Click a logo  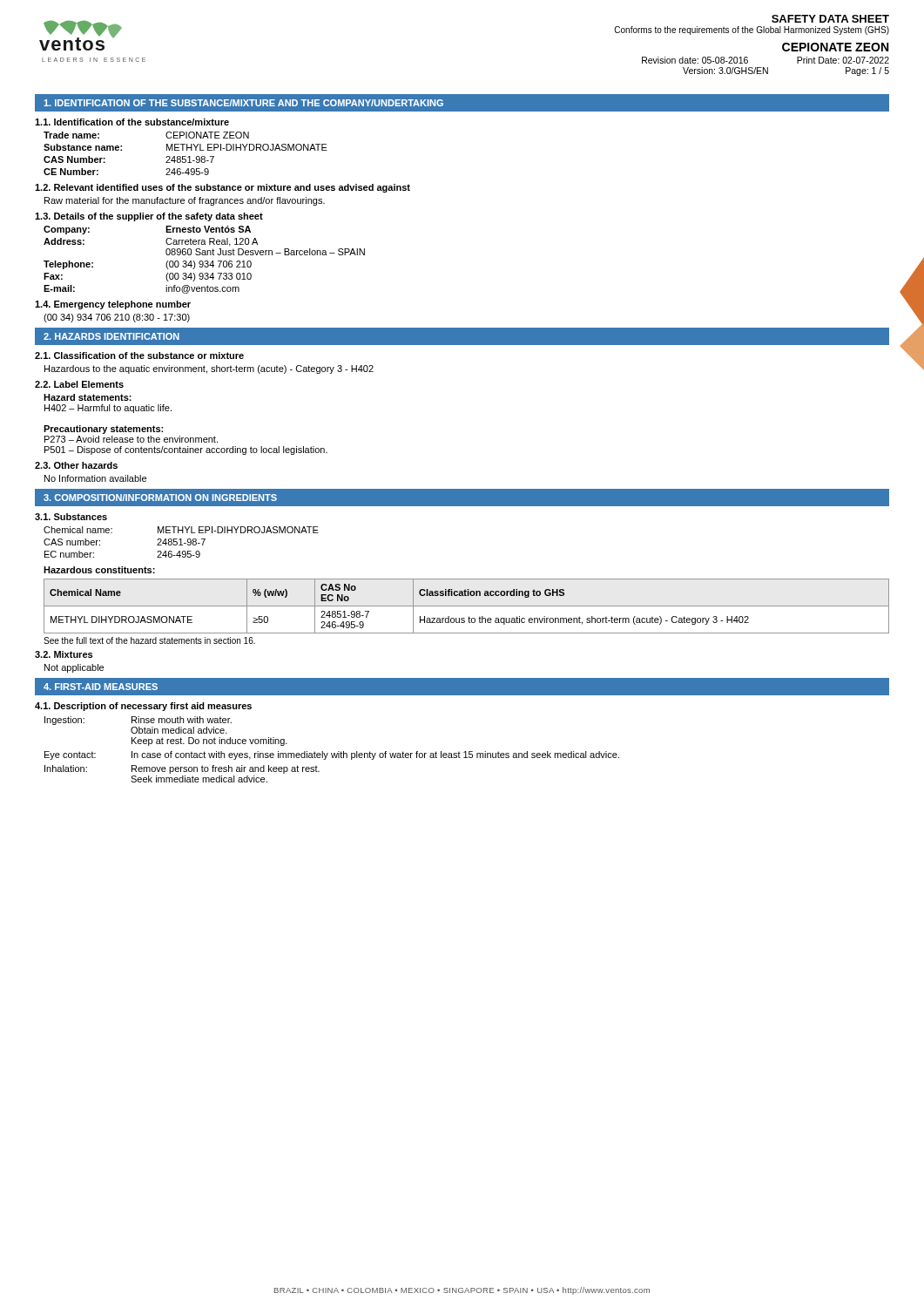tap(102, 42)
